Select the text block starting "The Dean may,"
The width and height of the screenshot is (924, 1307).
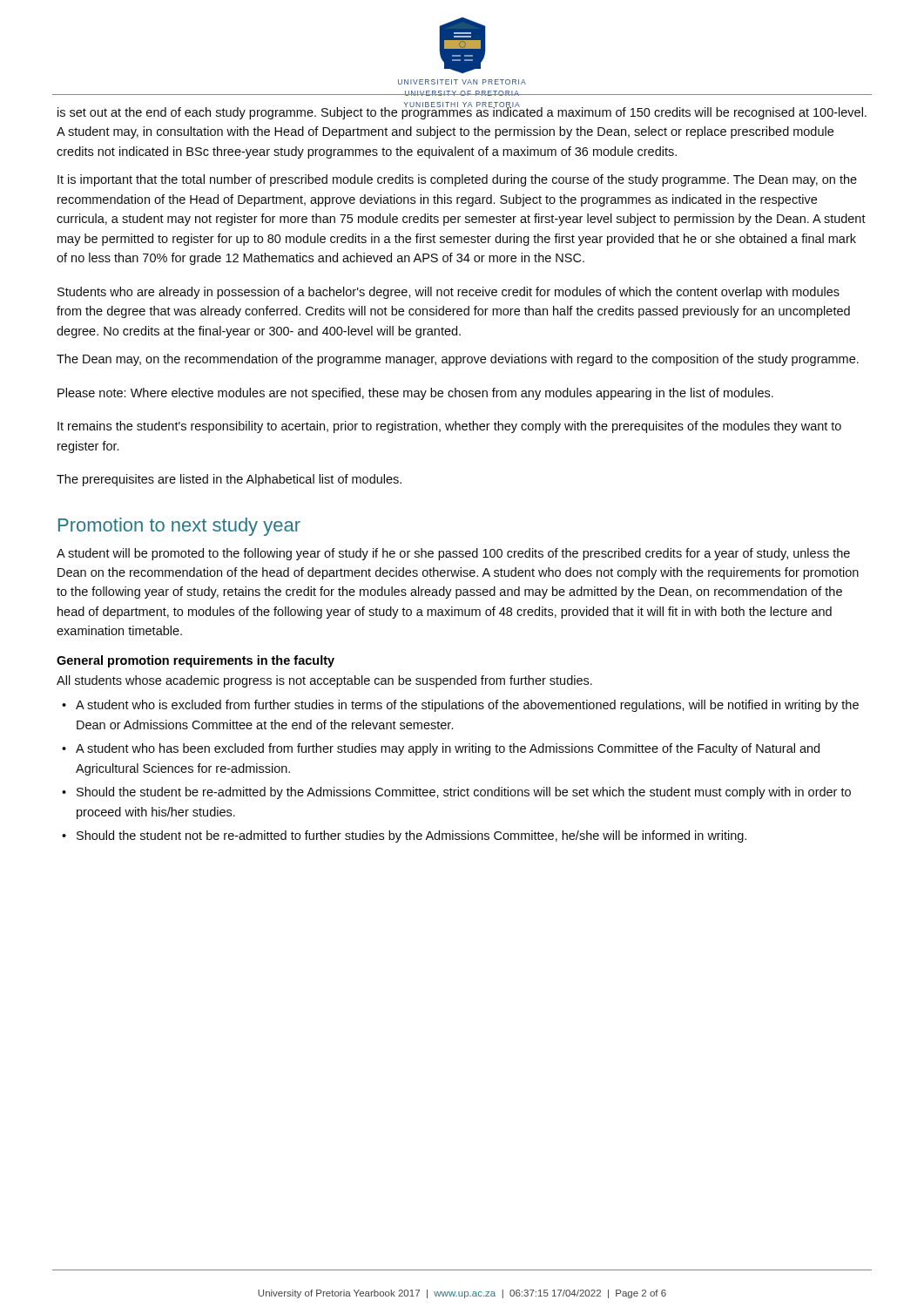pos(458,359)
